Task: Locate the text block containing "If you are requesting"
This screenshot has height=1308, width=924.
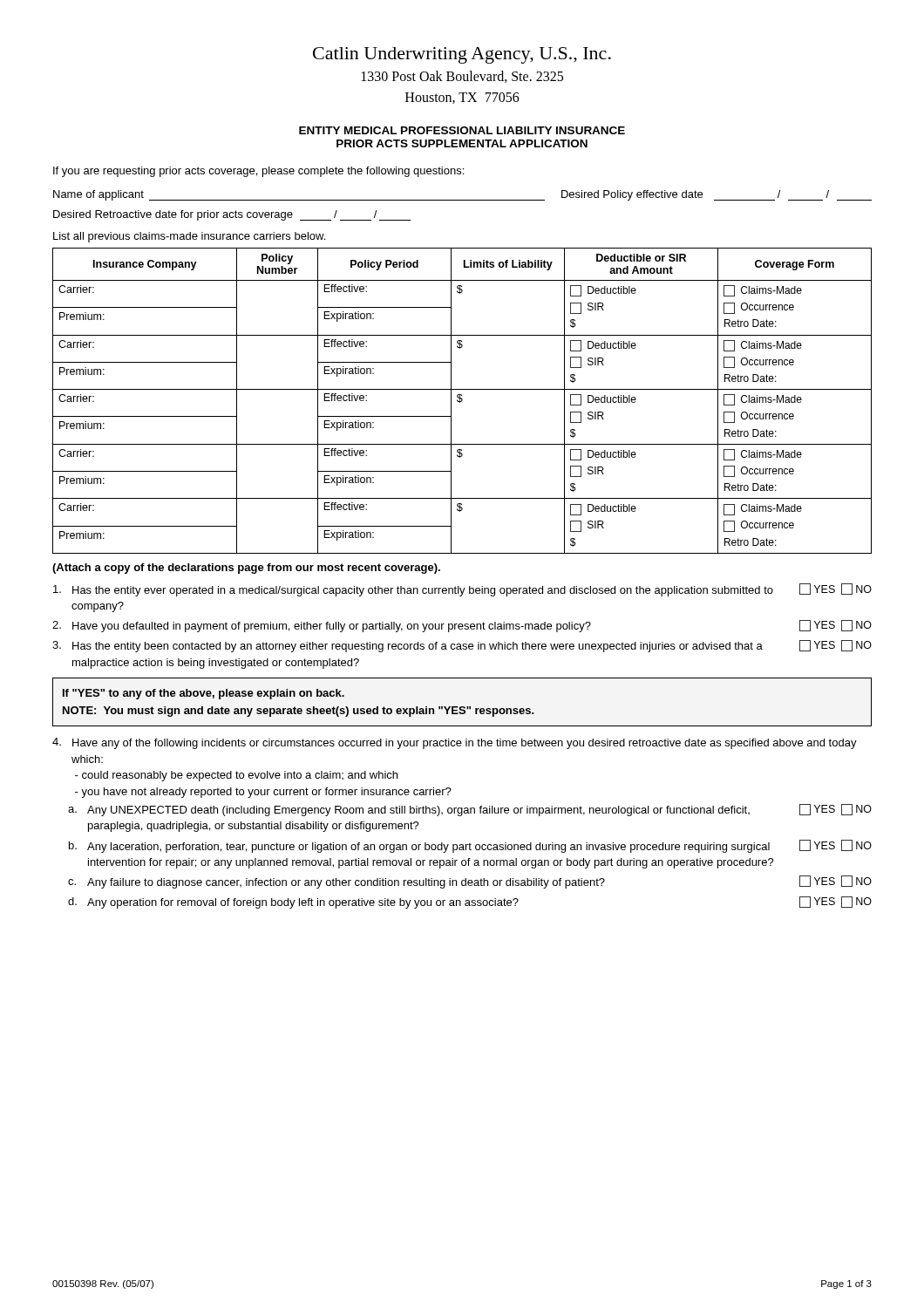Action: (x=259, y=170)
